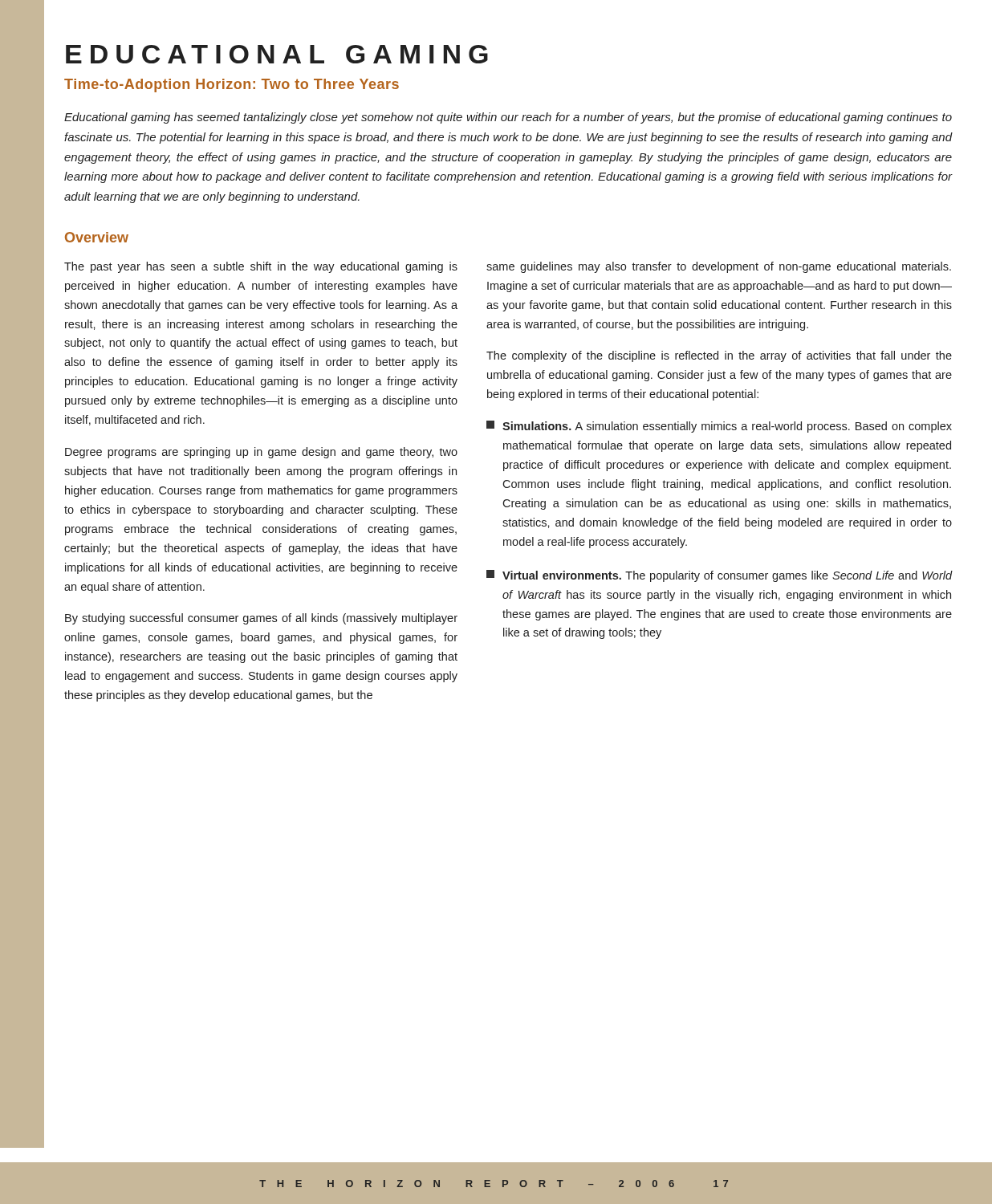
Task: Select the text block with the text "By studying successful consumer games"
Action: click(x=261, y=658)
